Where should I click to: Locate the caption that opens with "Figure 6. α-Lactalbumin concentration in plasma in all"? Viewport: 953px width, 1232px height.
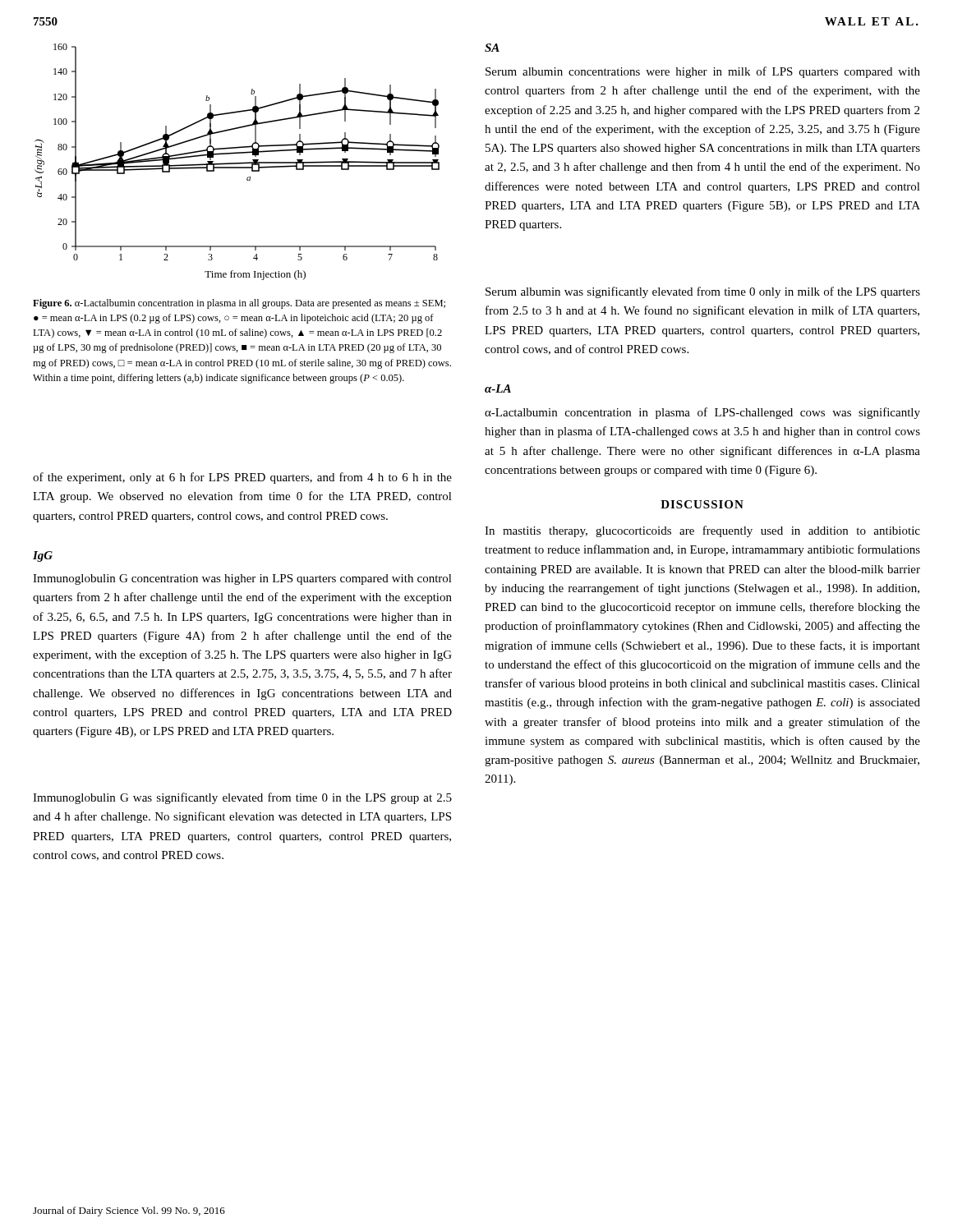[x=242, y=340]
